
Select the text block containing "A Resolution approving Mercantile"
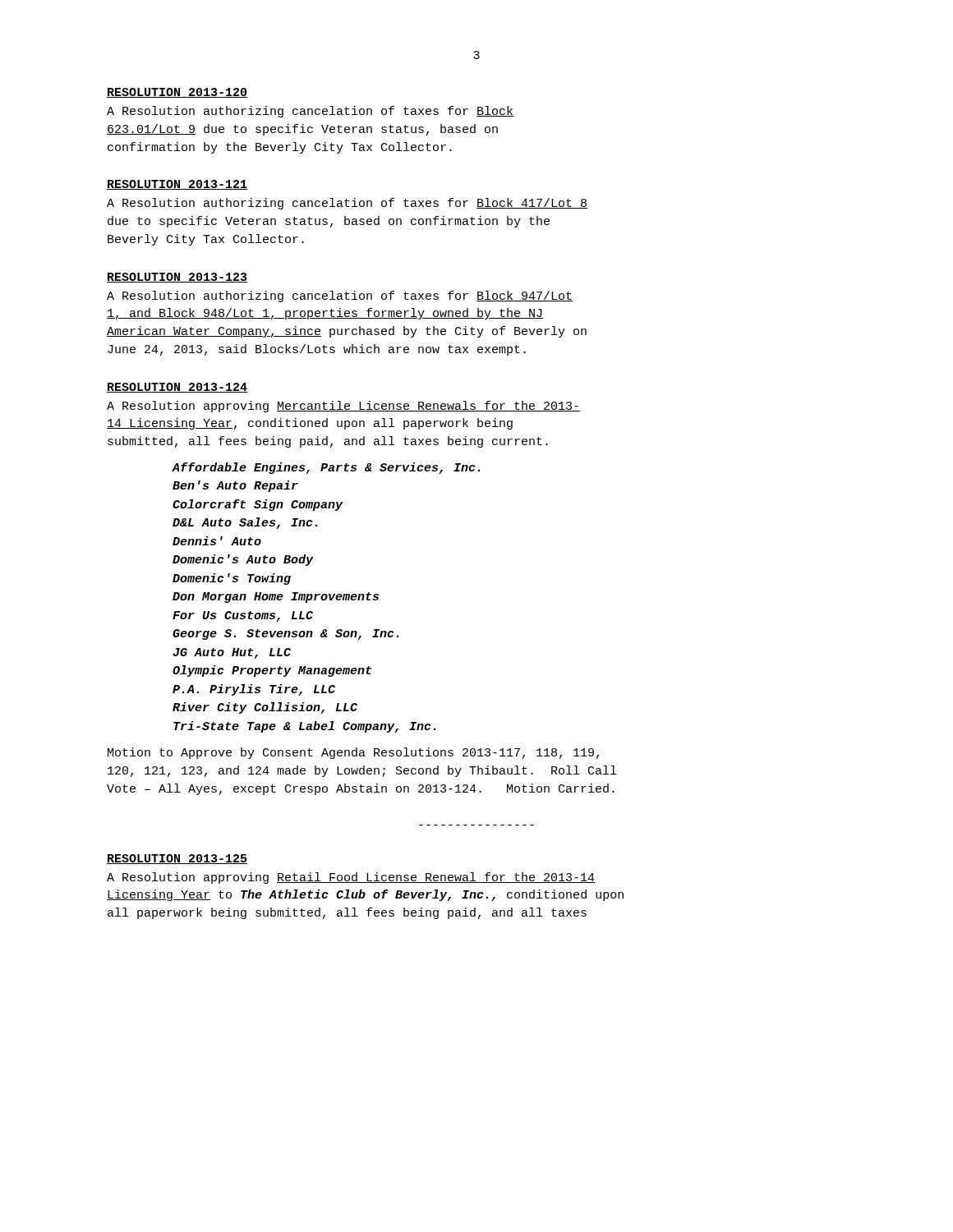click(x=343, y=424)
